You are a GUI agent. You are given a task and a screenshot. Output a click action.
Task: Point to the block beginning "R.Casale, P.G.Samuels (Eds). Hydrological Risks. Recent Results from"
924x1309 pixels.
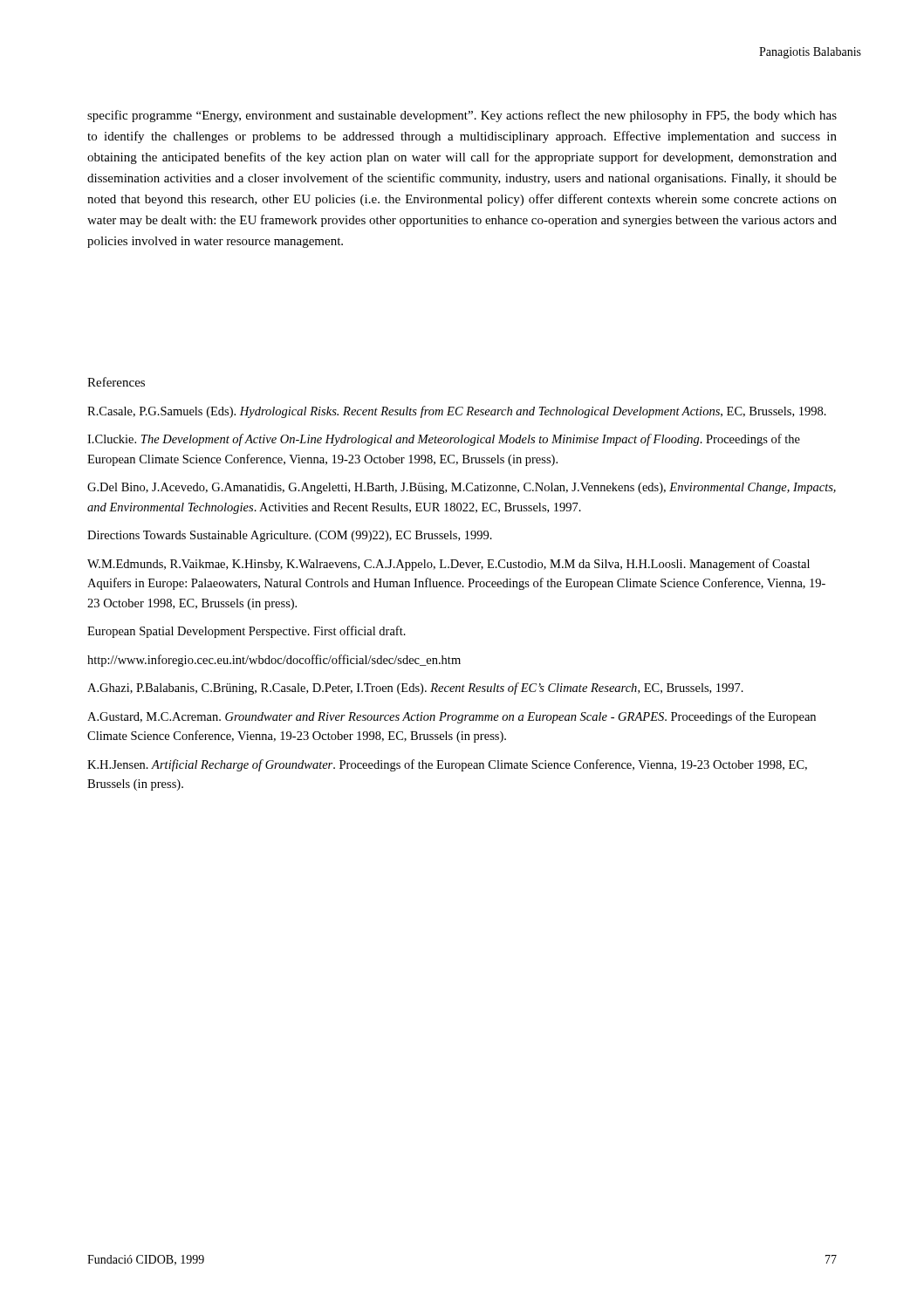pos(457,411)
